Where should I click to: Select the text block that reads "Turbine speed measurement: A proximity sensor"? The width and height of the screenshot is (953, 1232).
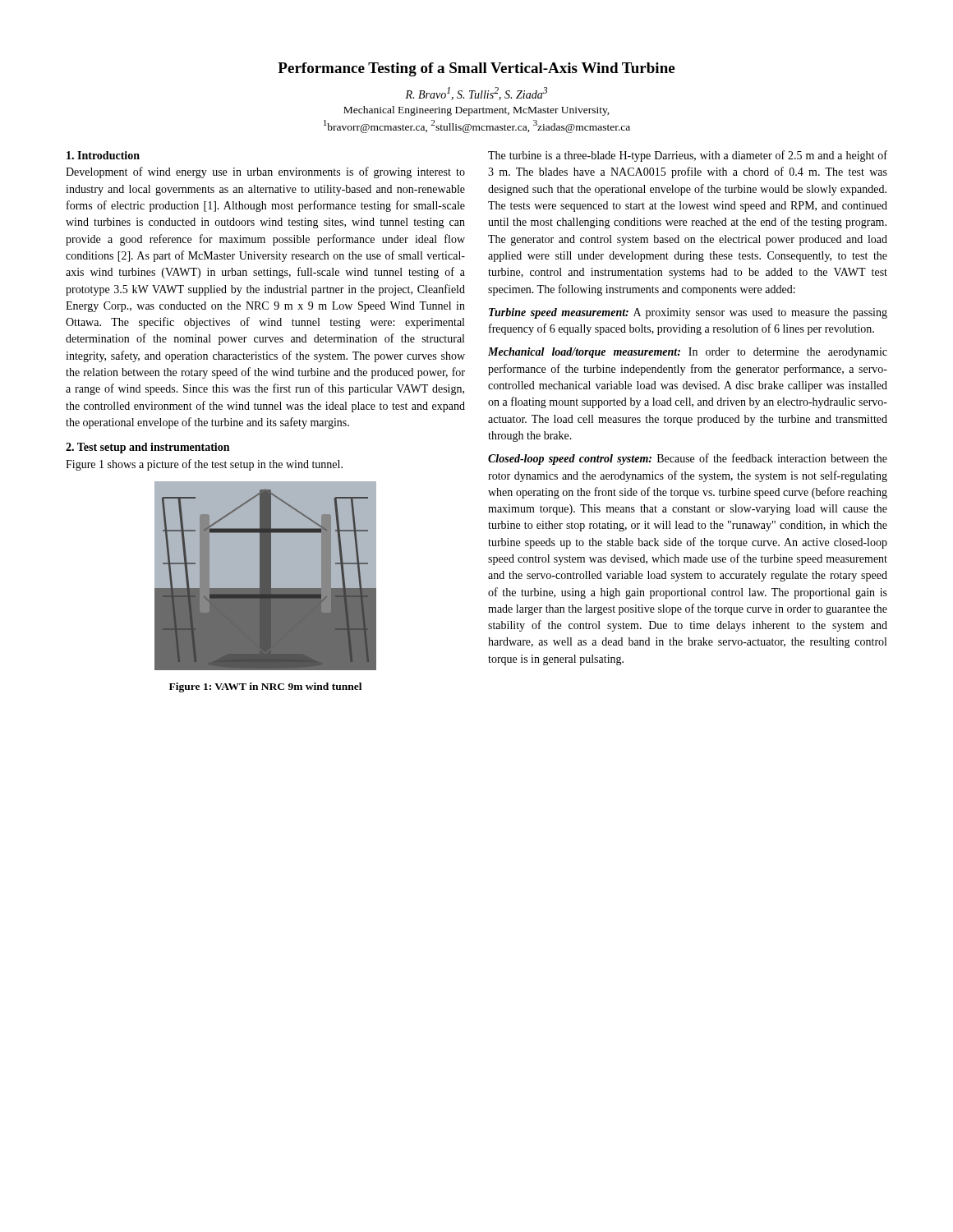tap(688, 321)
